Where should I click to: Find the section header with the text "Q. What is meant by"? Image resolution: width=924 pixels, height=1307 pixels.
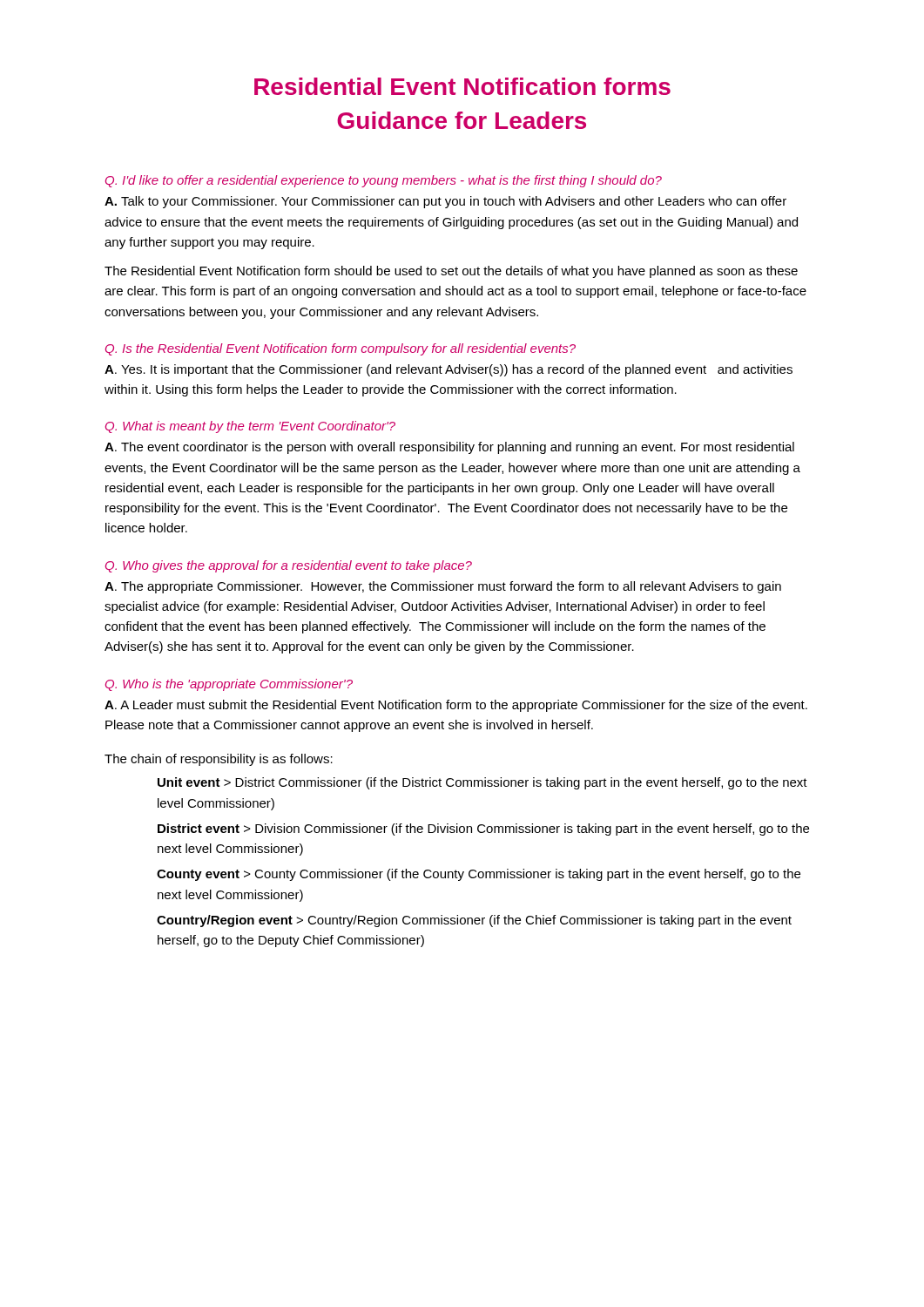250,426
